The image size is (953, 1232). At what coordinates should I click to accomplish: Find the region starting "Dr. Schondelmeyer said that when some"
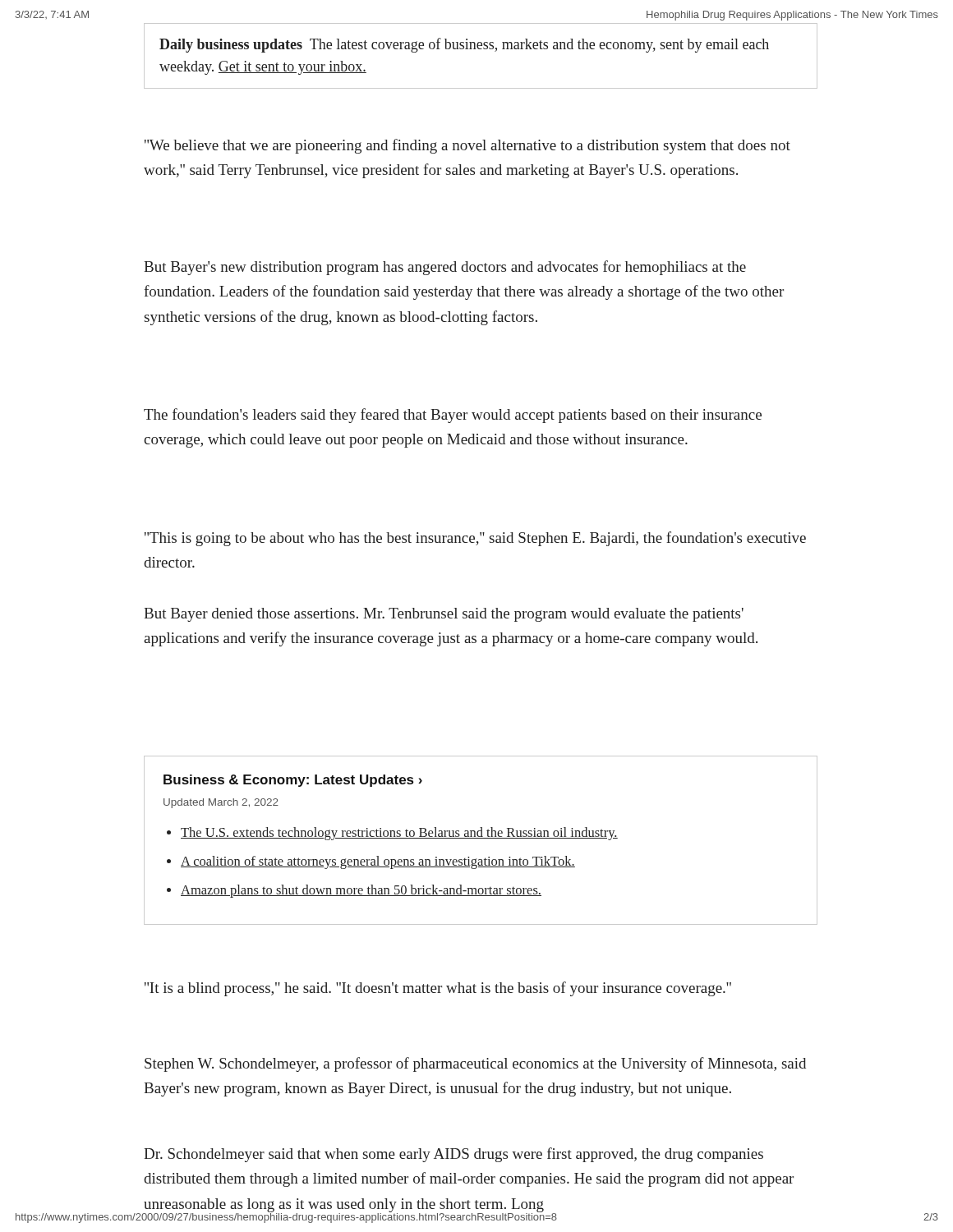click(469, 1179)
